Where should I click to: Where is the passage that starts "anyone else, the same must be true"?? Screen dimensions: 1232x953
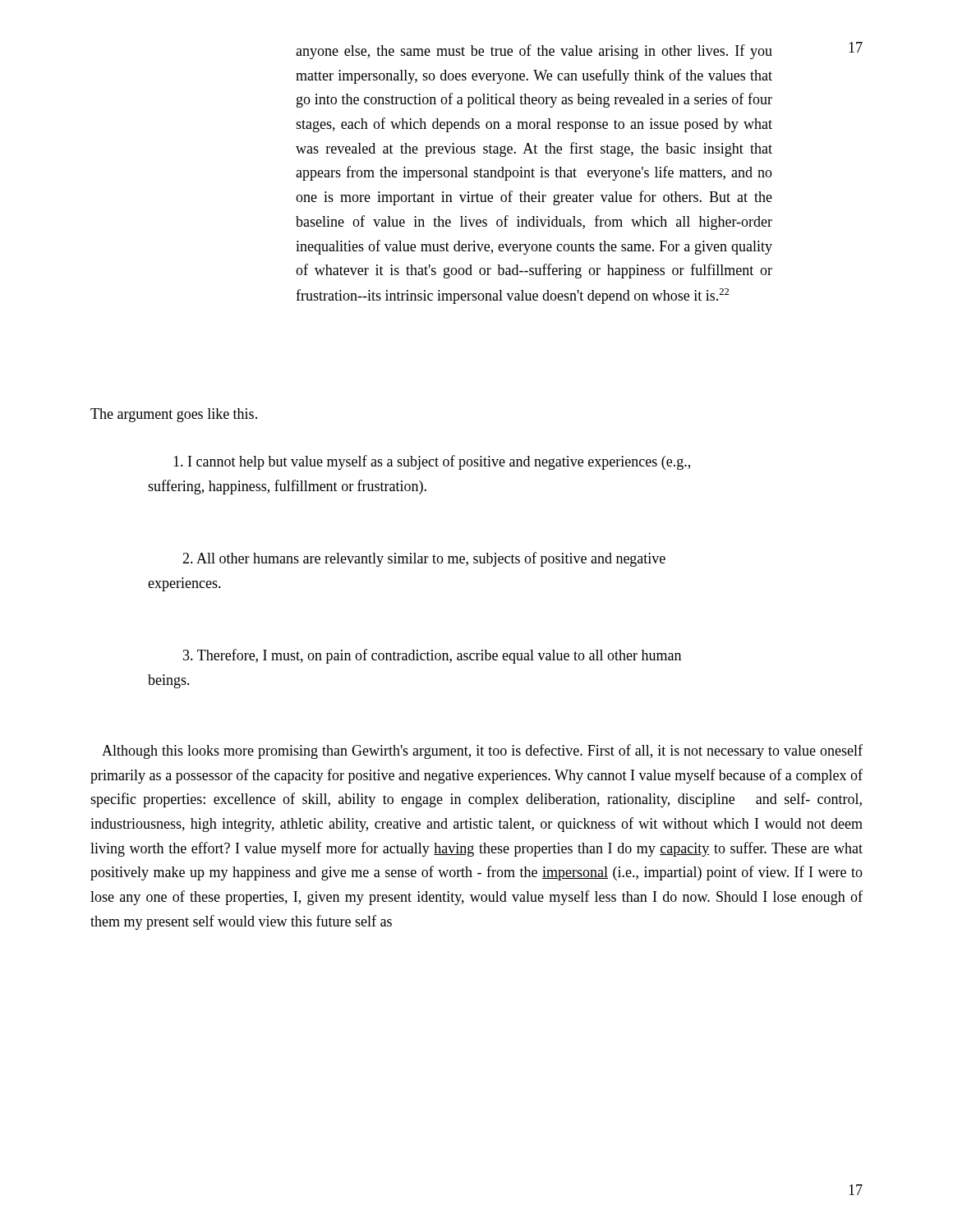(x=534, y=174)
